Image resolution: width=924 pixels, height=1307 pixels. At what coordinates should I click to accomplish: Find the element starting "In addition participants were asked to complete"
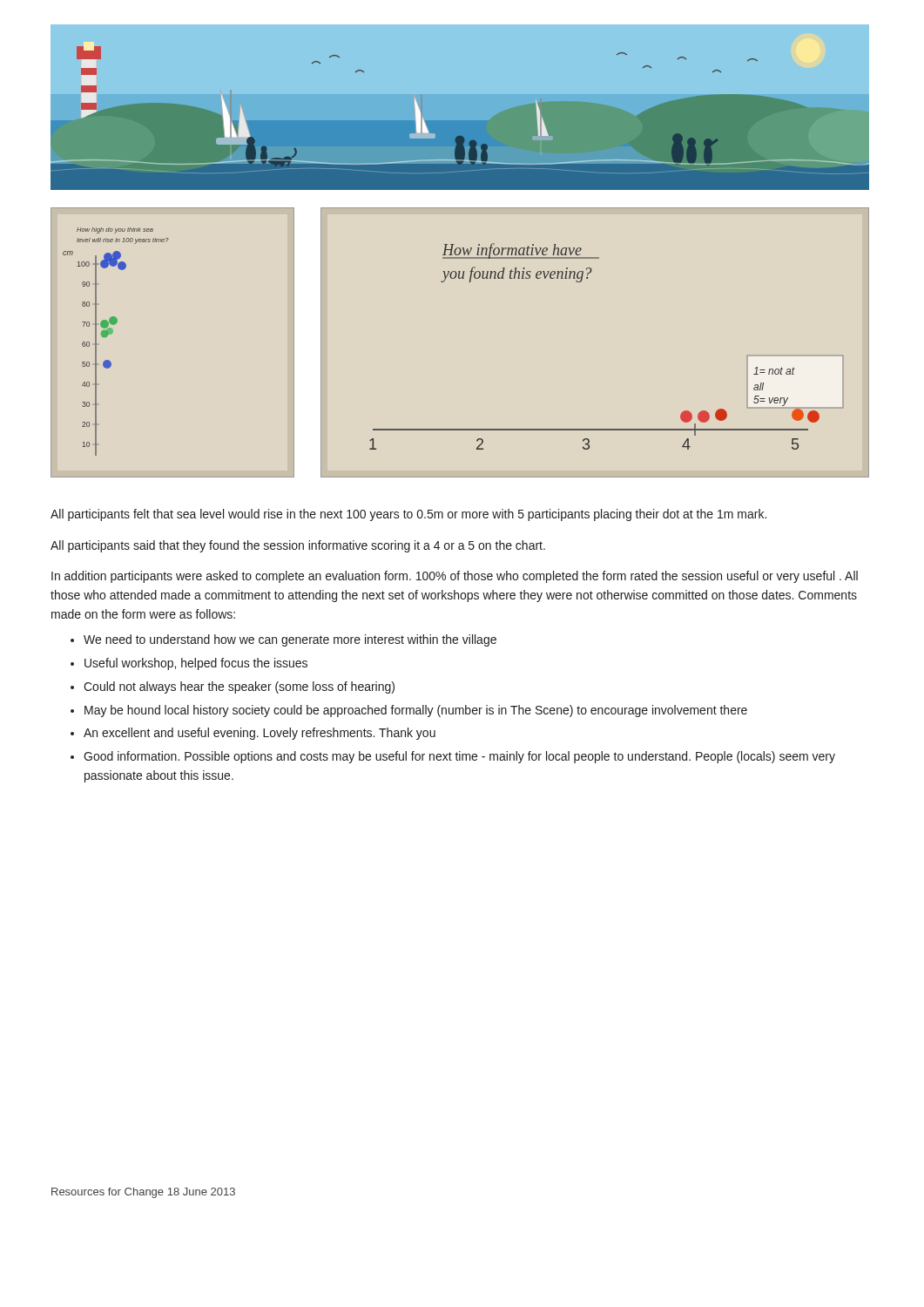454,595
